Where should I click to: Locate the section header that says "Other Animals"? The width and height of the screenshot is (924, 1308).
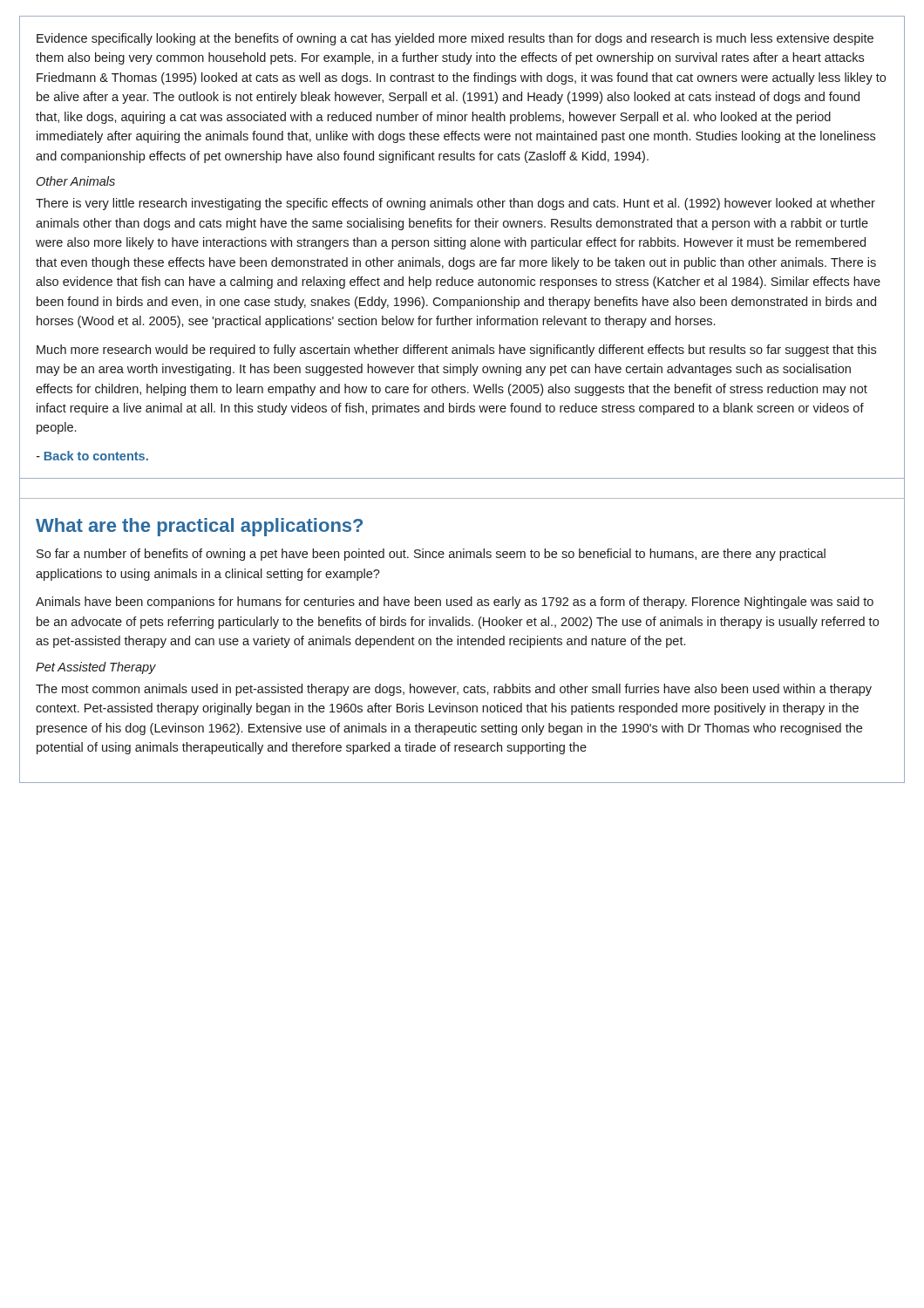(76, 181)
